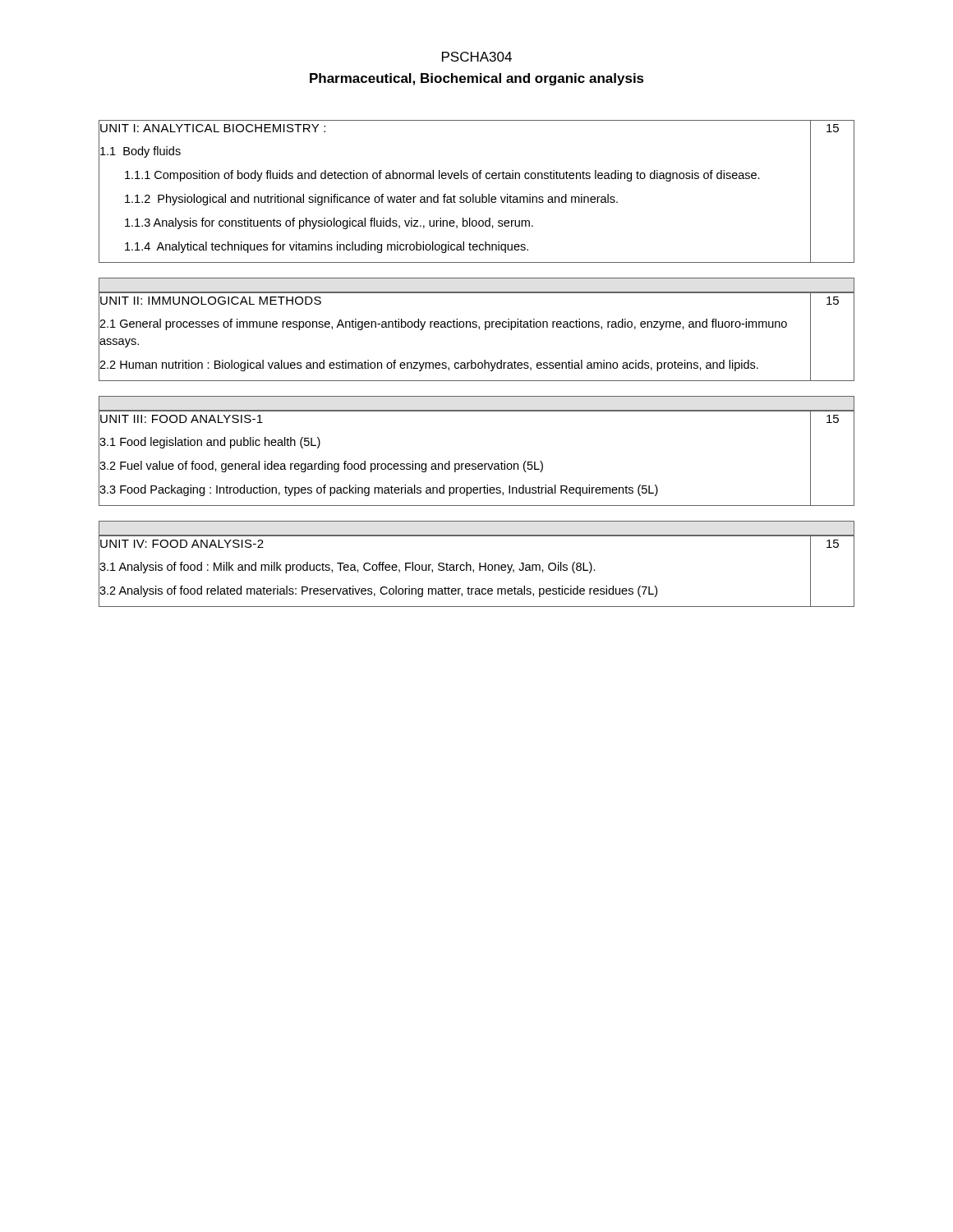Find the table that mentions "UNIT I: ANALYTICAL BIOCHEMISTRY :"
953x1232 pixels.
(x=476, y=191)
